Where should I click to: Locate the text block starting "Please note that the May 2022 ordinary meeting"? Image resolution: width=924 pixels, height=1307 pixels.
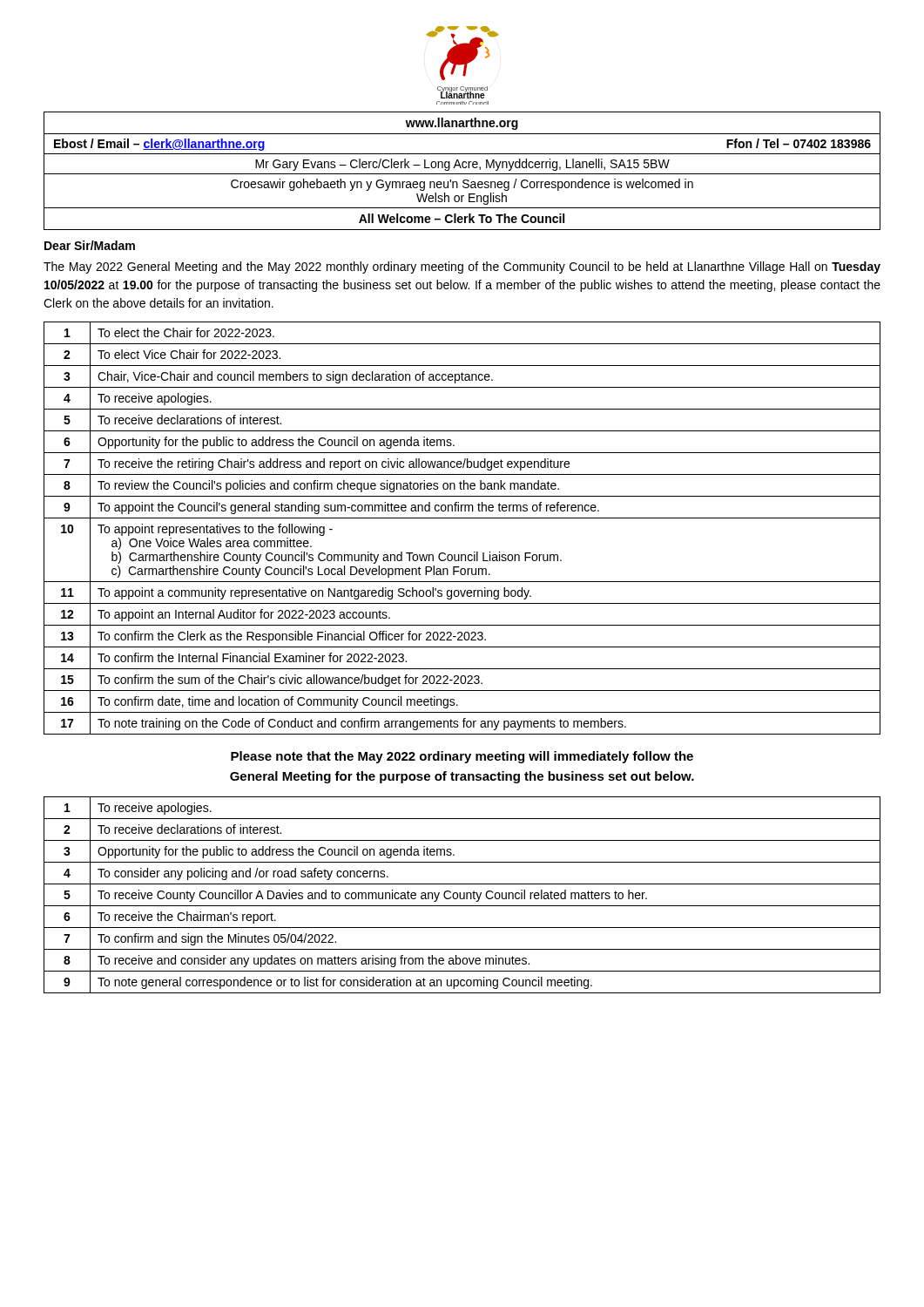462,766
